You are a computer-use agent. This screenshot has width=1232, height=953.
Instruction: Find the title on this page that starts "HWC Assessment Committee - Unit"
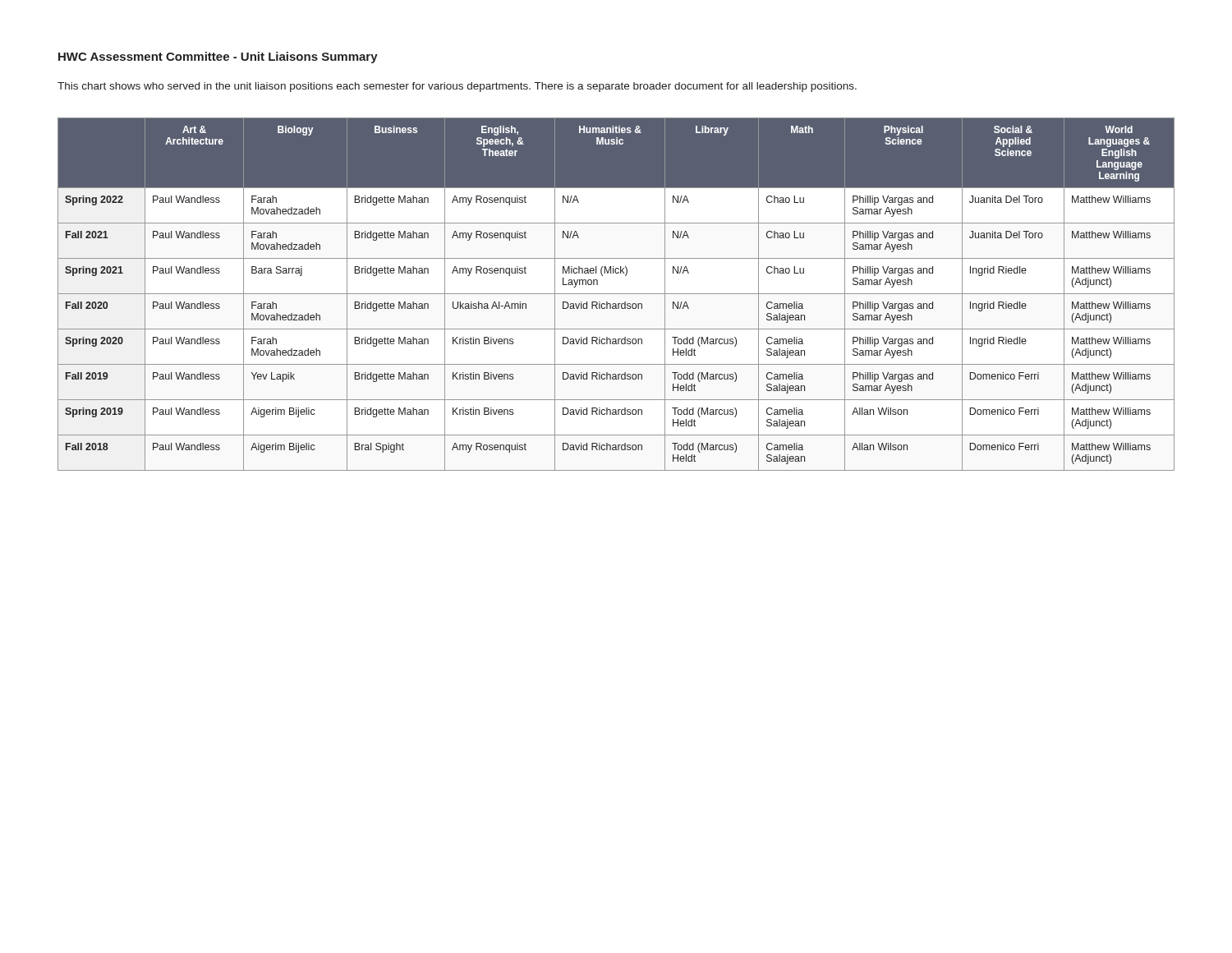(218, 56)
